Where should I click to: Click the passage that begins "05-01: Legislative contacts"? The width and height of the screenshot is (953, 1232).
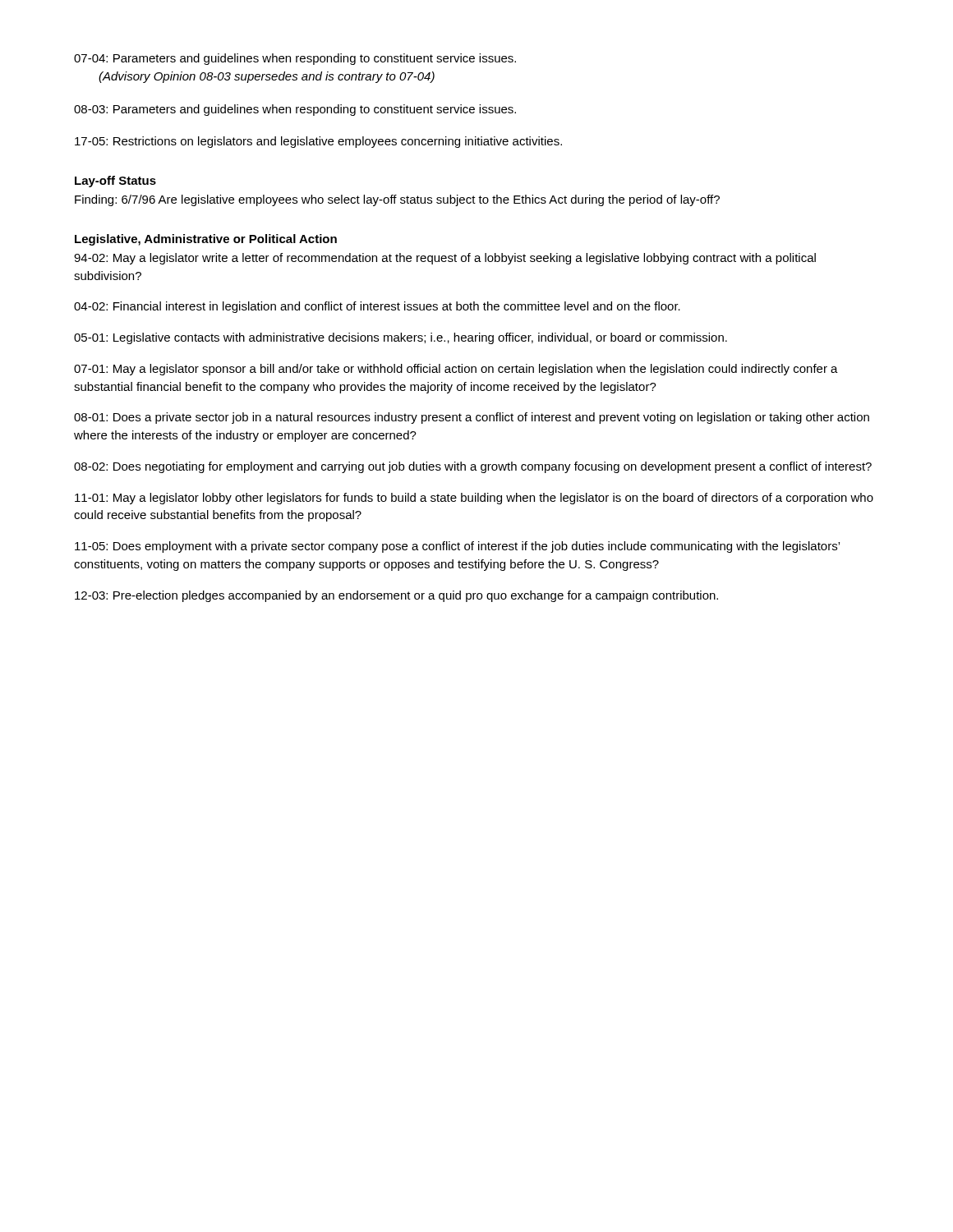point(401,337)
